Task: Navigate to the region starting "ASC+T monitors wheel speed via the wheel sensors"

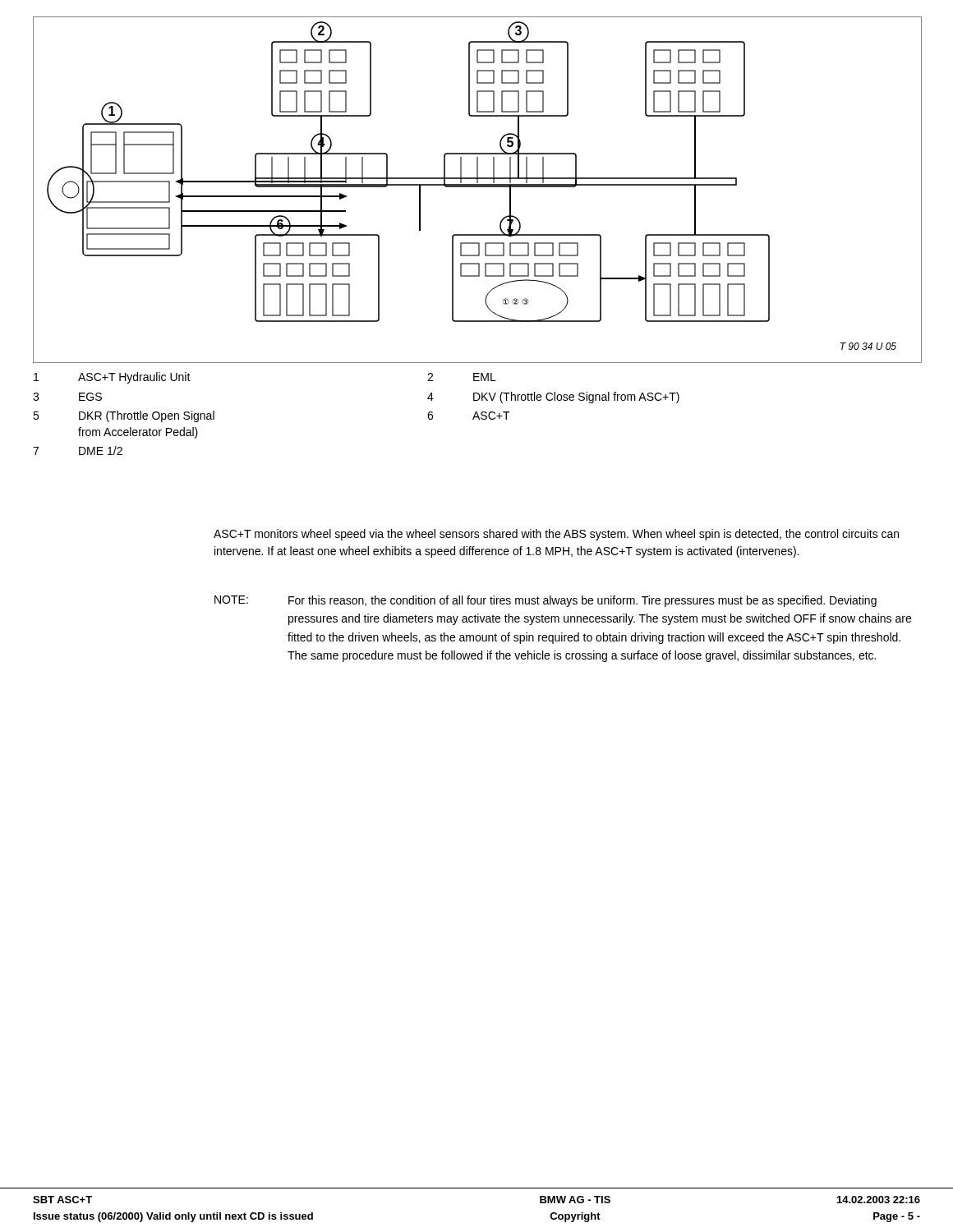Action: pyautogui.click(x=557, y=543)
